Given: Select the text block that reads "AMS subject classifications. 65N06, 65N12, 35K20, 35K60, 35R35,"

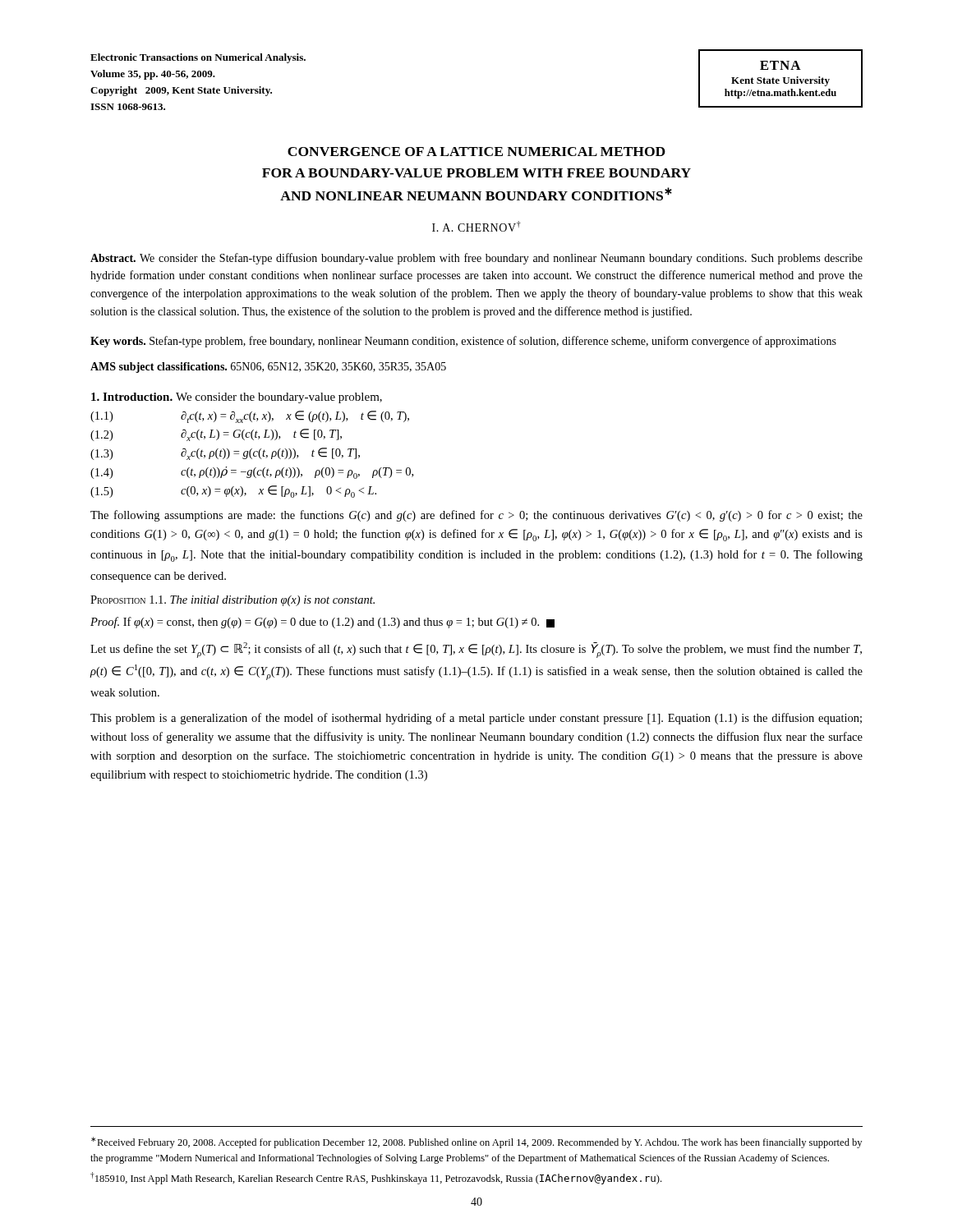Looking at the screenshot, I should pos(268,366).
